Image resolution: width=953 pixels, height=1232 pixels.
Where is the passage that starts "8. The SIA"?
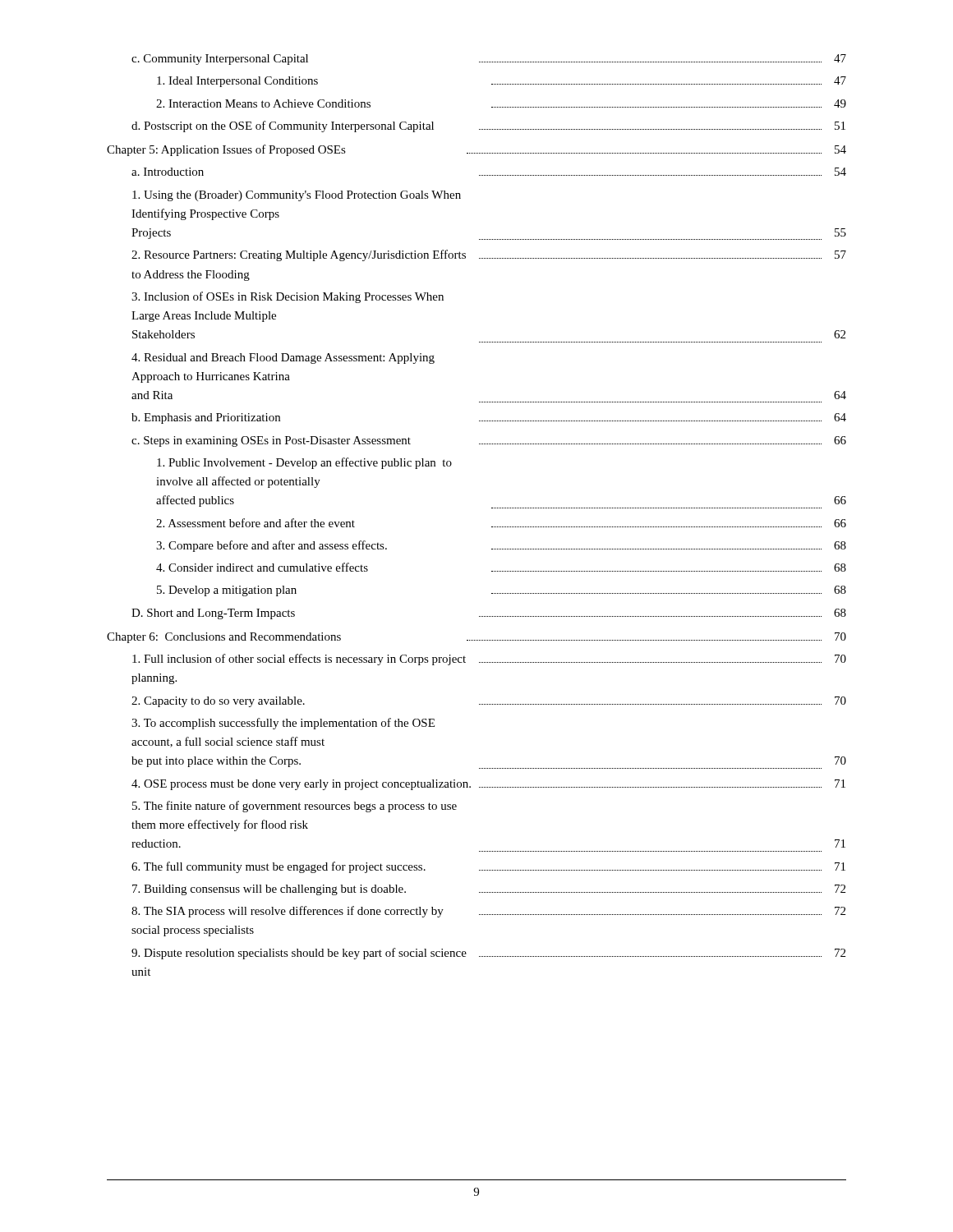(489, 921)
